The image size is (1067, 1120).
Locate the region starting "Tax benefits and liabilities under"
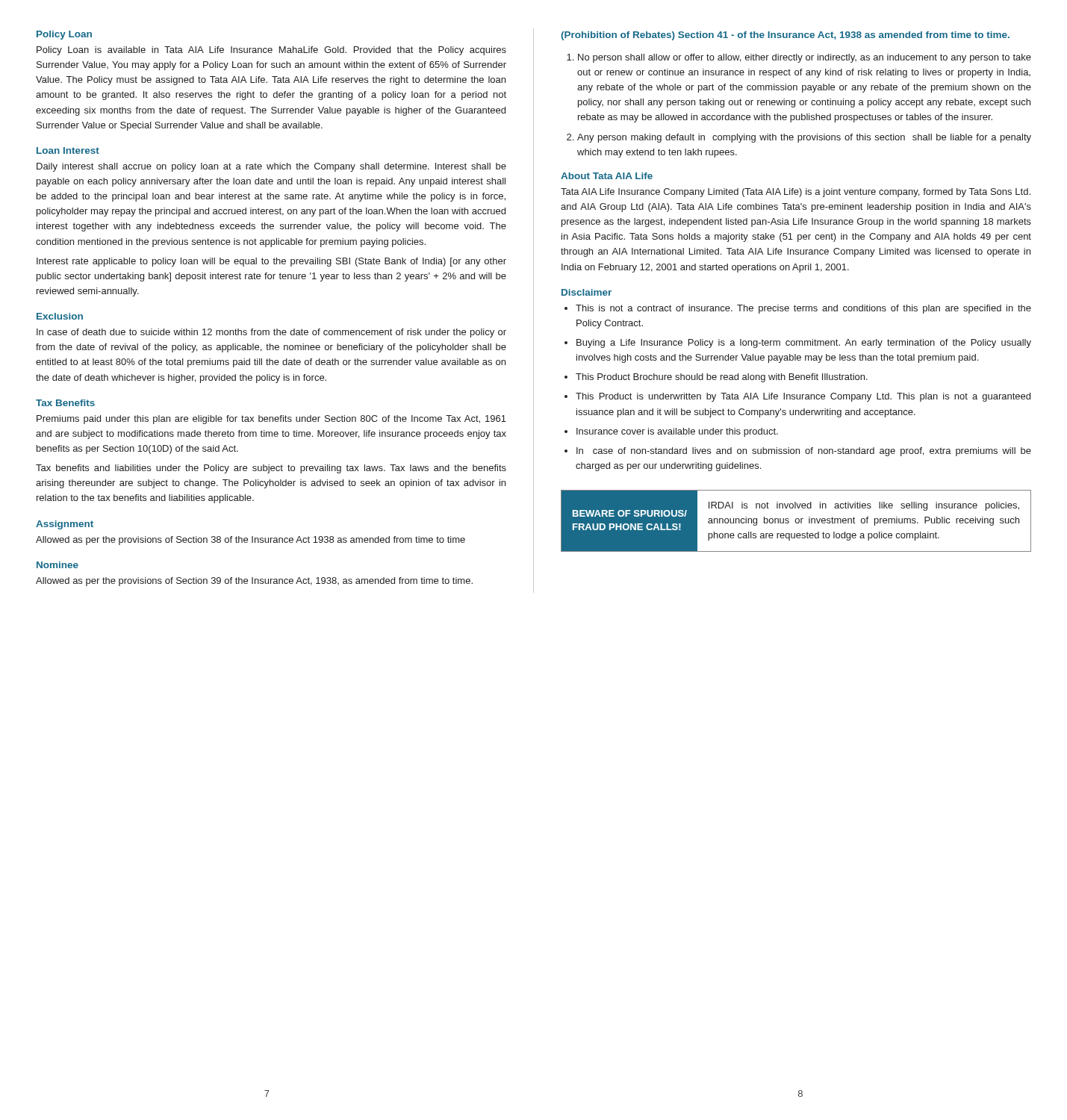[271, 483]
